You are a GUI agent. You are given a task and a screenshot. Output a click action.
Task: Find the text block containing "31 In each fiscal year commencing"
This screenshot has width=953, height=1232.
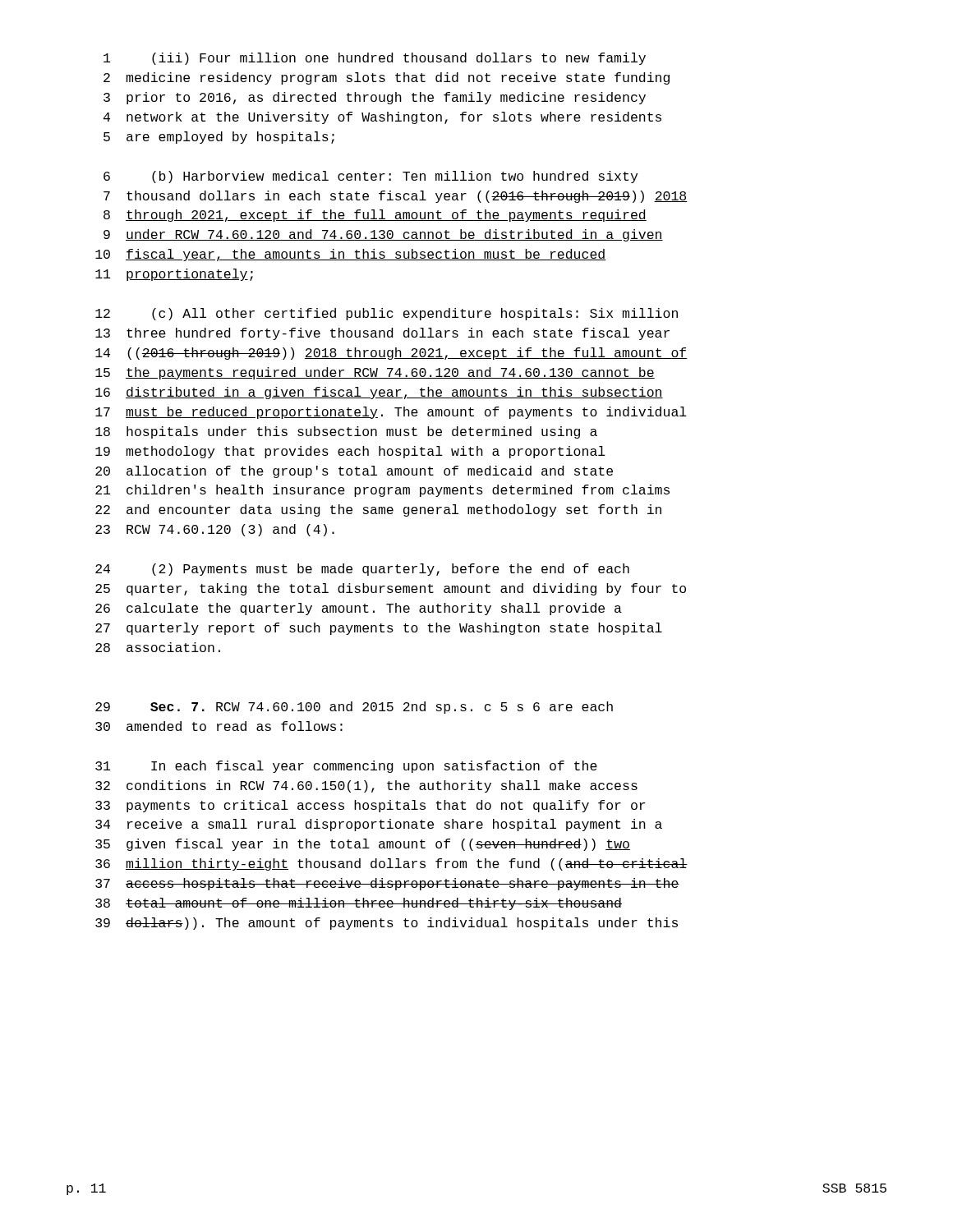(476, 845)
